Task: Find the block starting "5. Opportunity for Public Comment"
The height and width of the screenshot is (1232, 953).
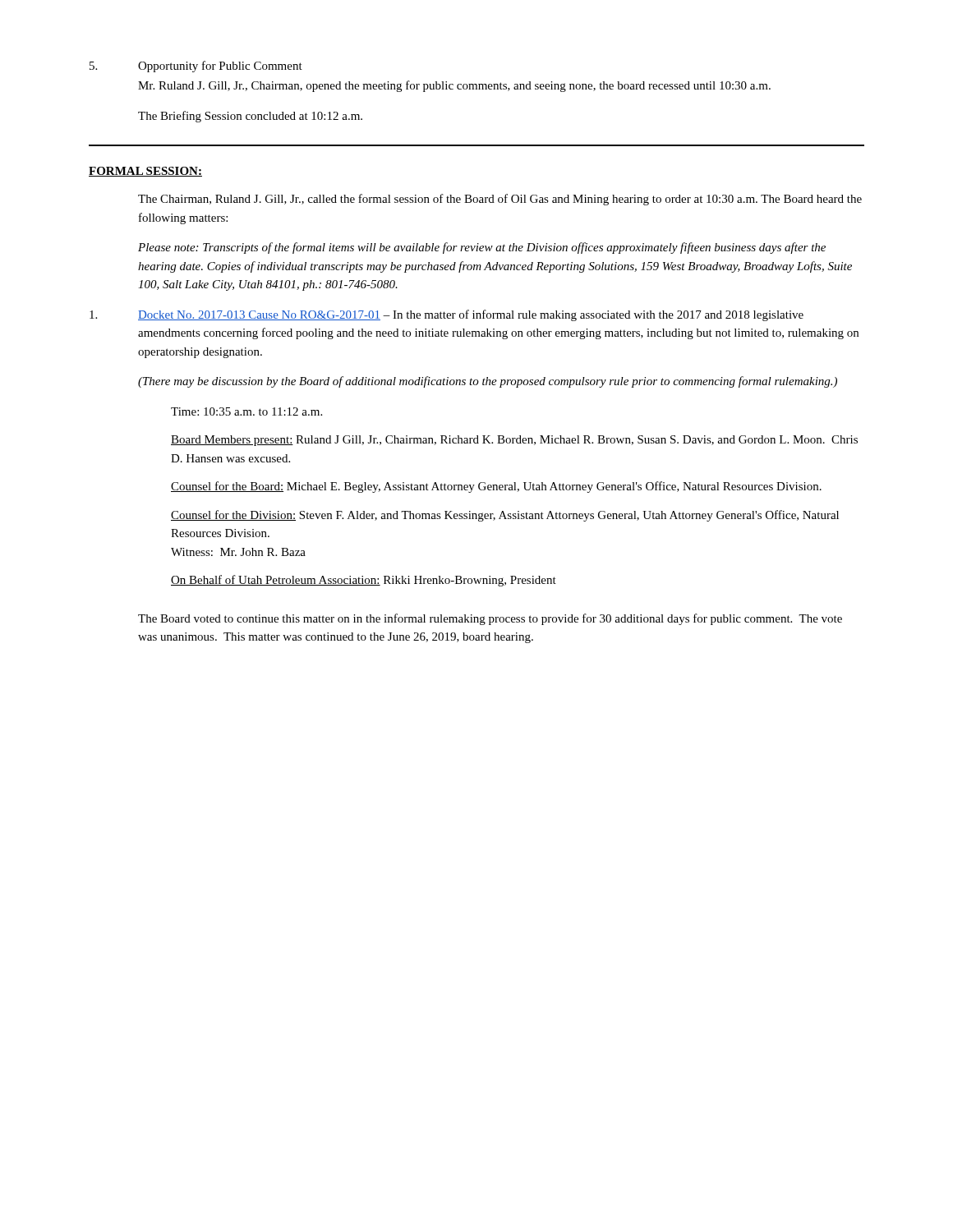Action: tap(196, 67)
